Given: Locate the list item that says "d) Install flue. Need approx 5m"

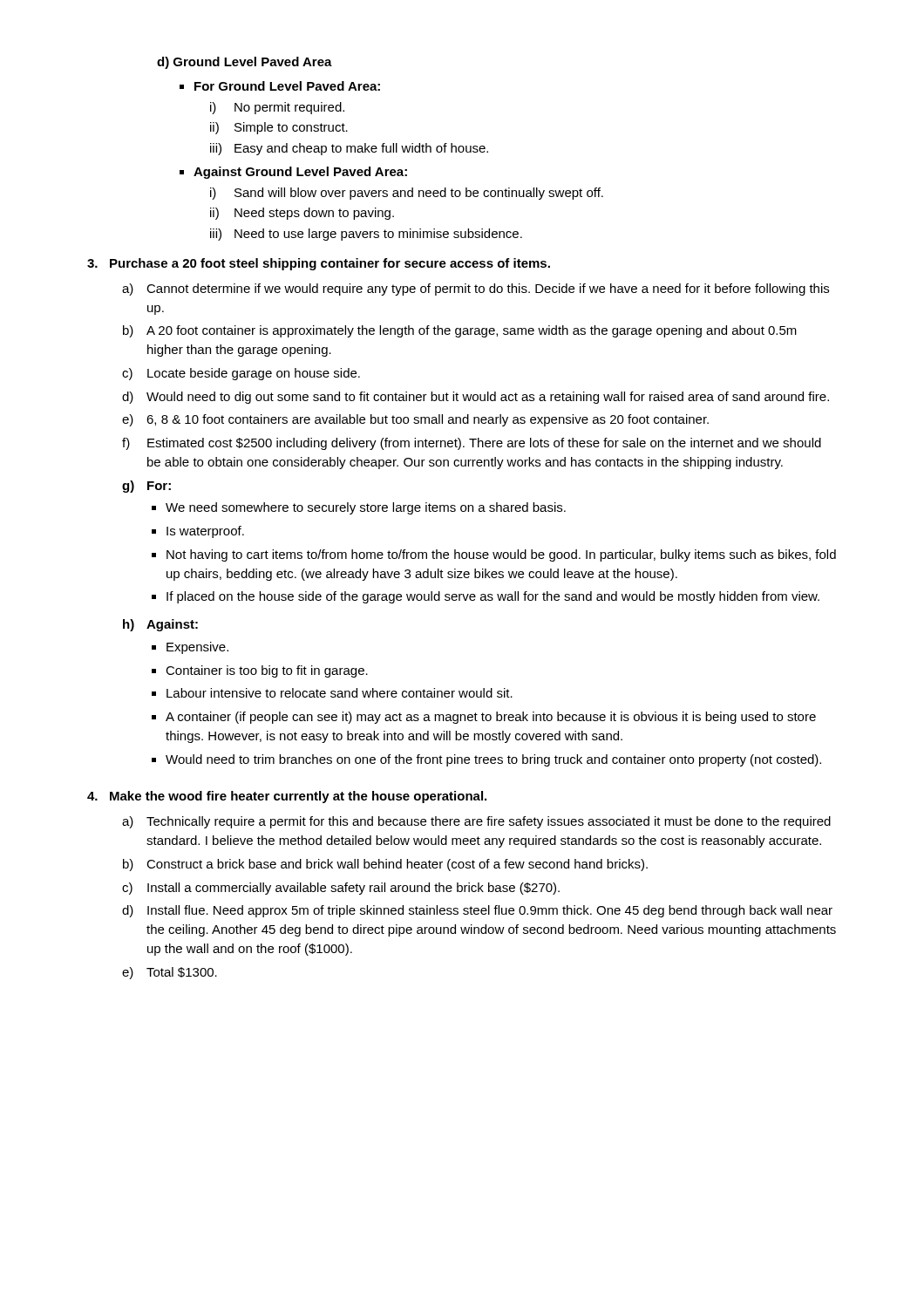Looking at the screenshot, I should (479, 929).
